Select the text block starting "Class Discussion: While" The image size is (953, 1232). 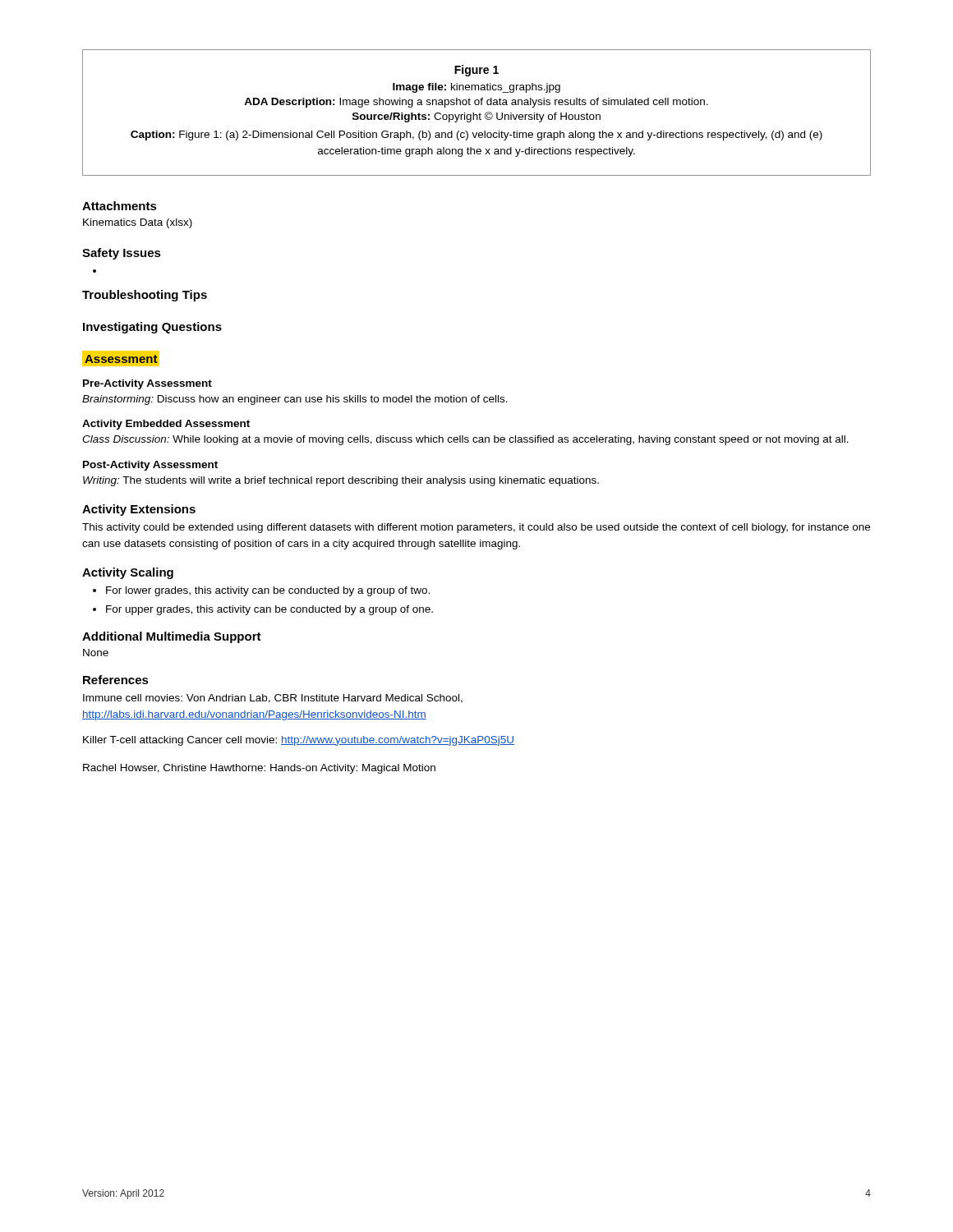466,439
